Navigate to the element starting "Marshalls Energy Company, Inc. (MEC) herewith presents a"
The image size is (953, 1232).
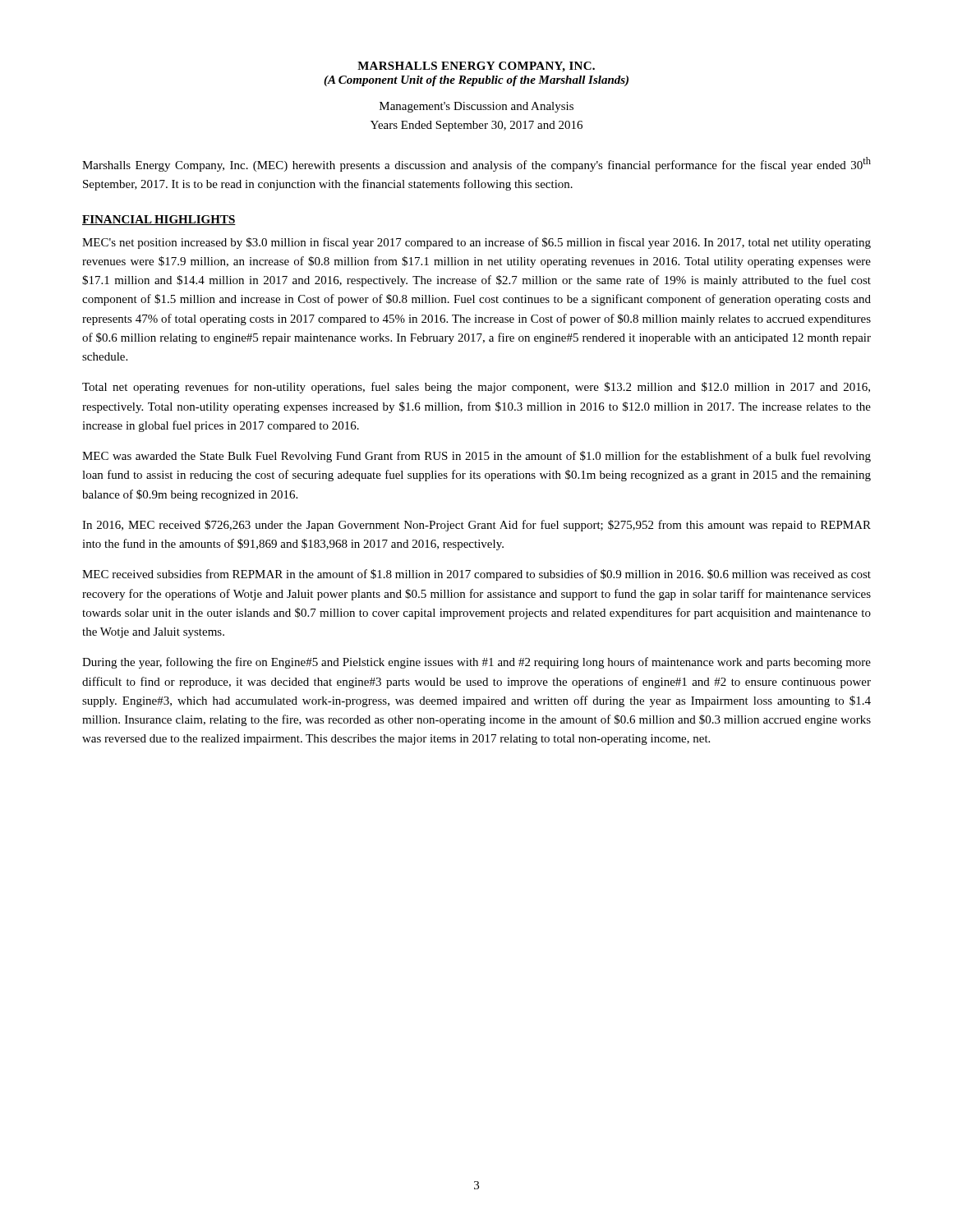tap(476, 173)
